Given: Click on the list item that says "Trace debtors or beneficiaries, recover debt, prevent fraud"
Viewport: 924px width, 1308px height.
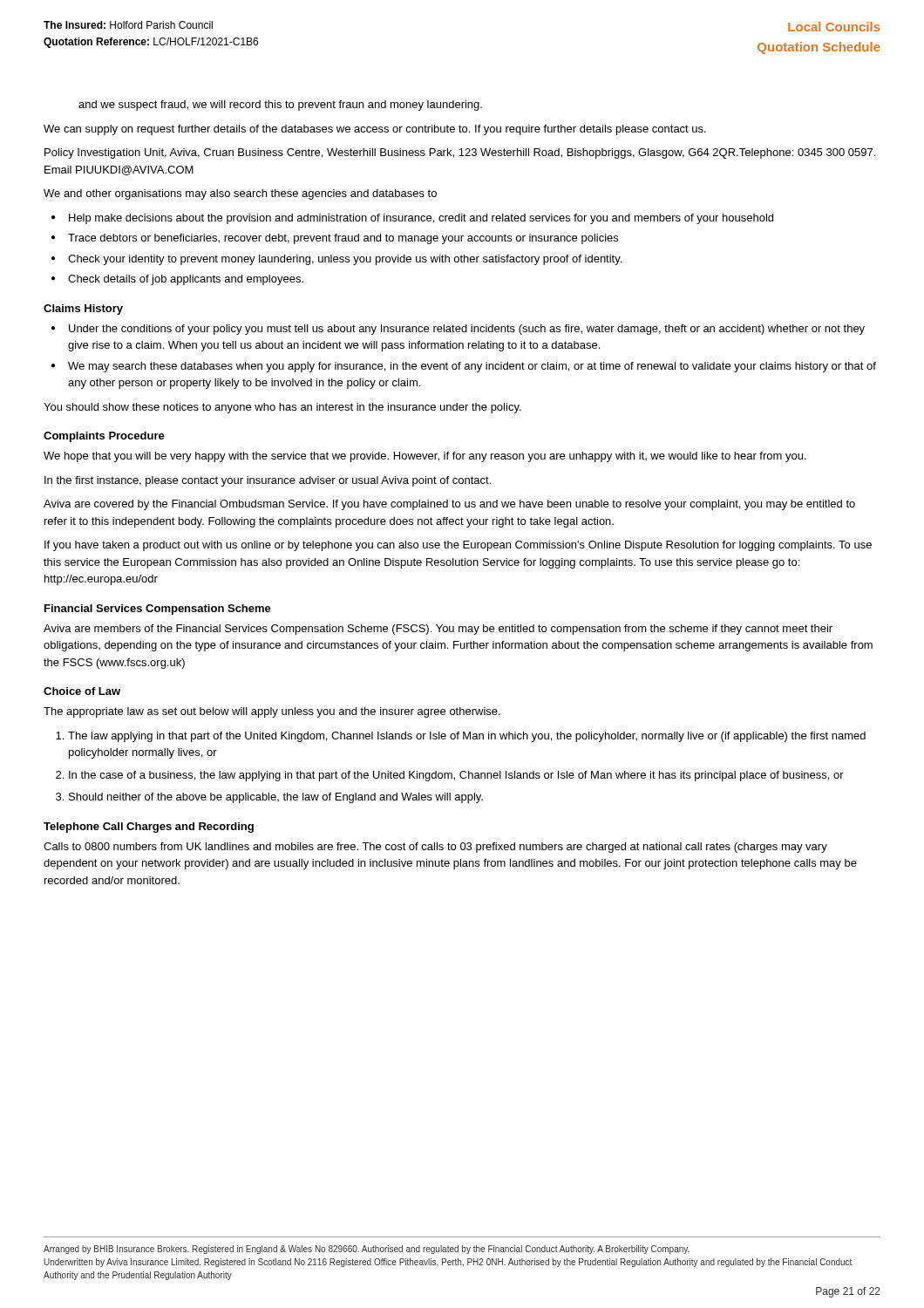Looking at the screenshot, I should coord(462,238).
